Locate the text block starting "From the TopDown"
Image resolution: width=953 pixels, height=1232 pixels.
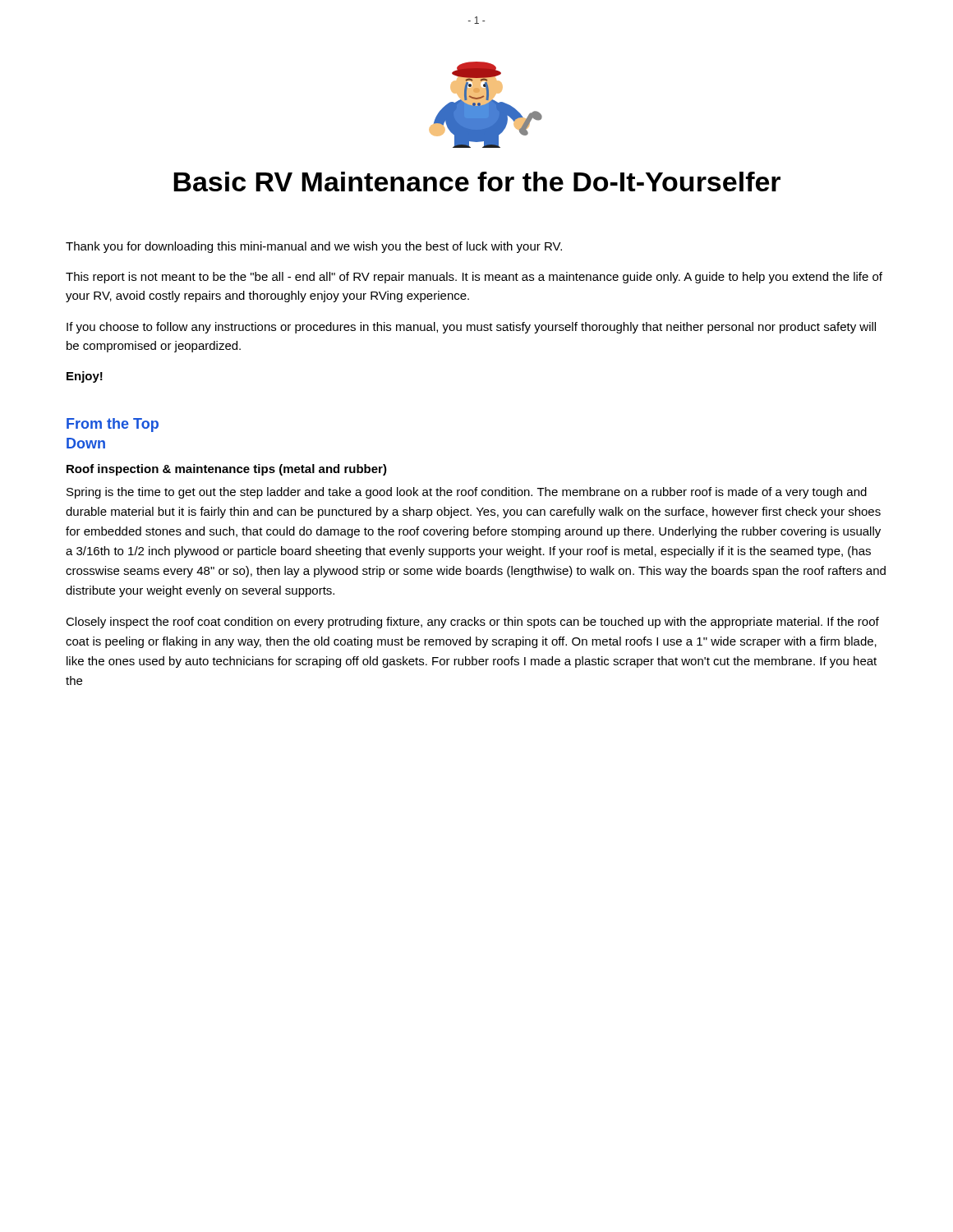pos(112,434)
